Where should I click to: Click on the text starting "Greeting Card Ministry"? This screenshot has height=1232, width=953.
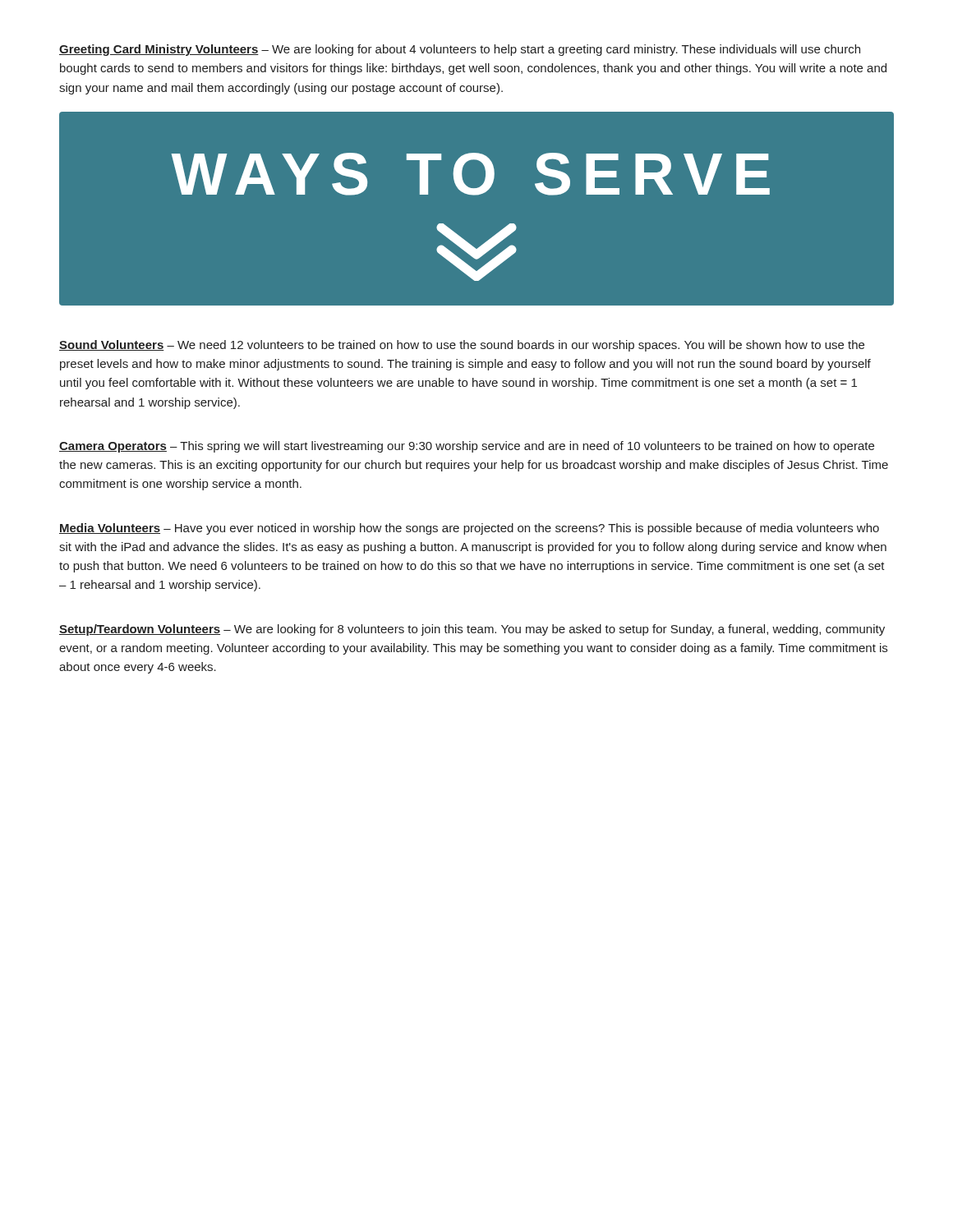pos(473,68)
